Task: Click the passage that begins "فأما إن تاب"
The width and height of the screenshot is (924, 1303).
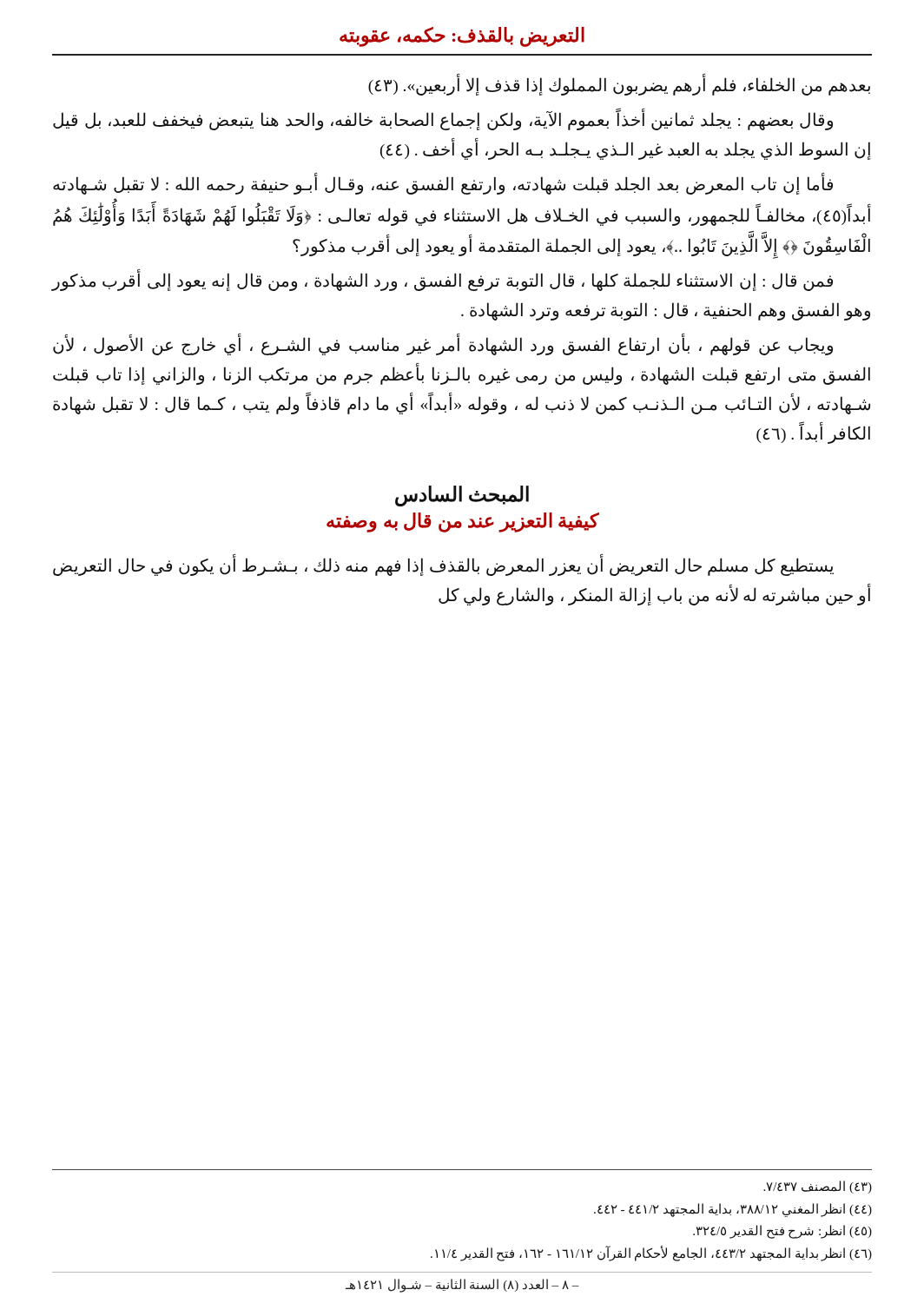Action: pos(462,215)
